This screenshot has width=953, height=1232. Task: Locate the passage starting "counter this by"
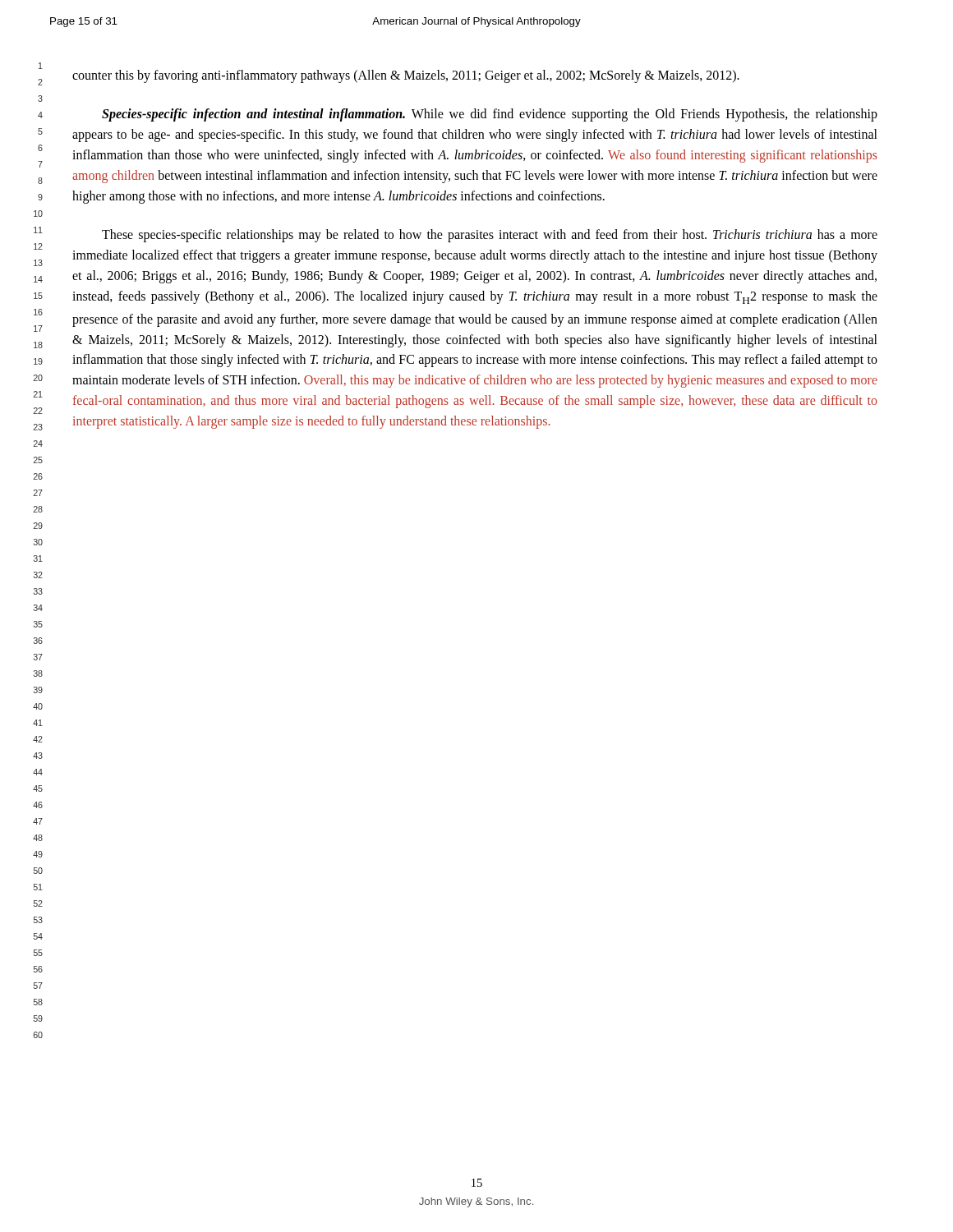coord(406,75)
